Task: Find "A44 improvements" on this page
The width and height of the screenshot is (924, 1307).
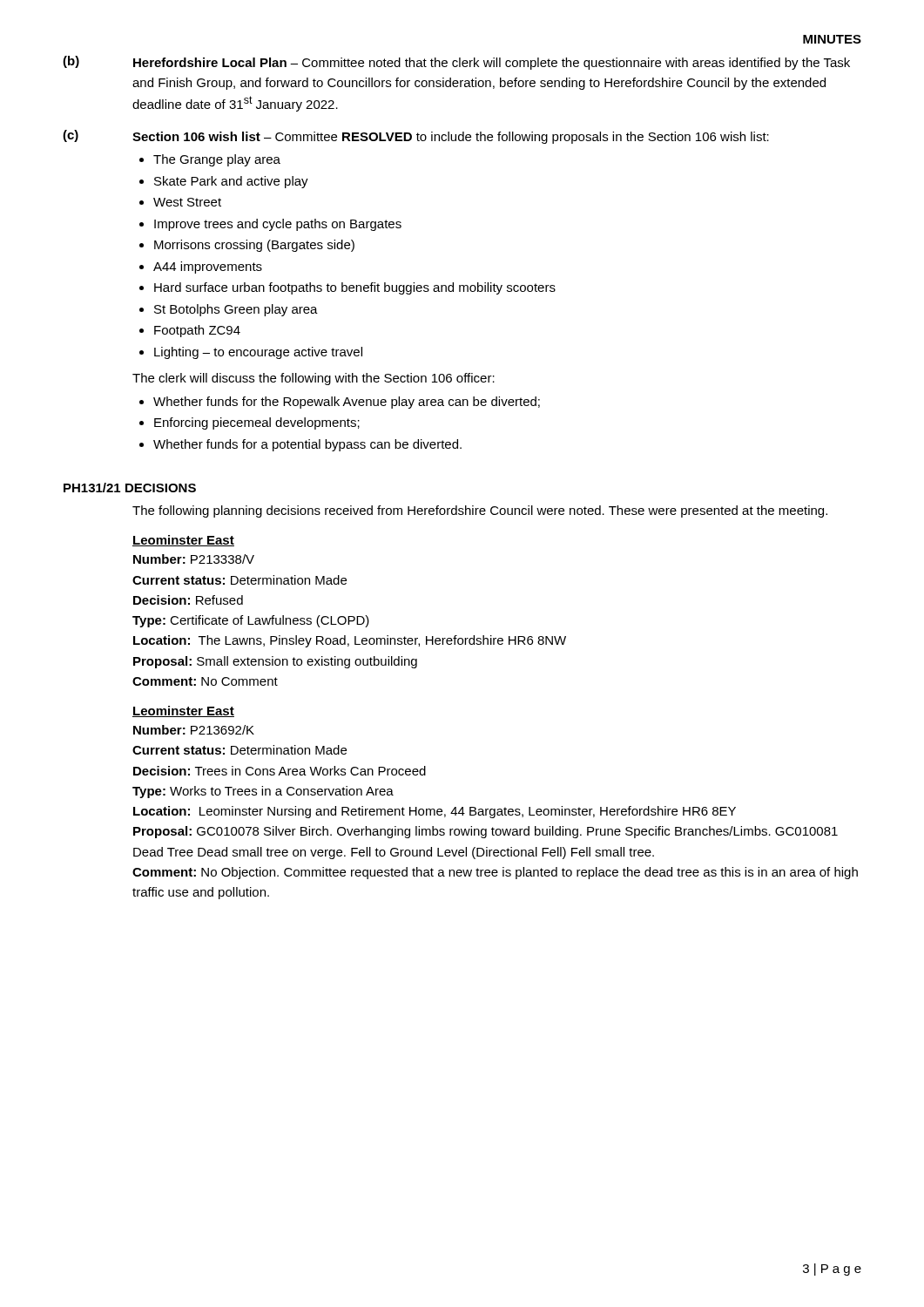Action: [x=208, y=266]
